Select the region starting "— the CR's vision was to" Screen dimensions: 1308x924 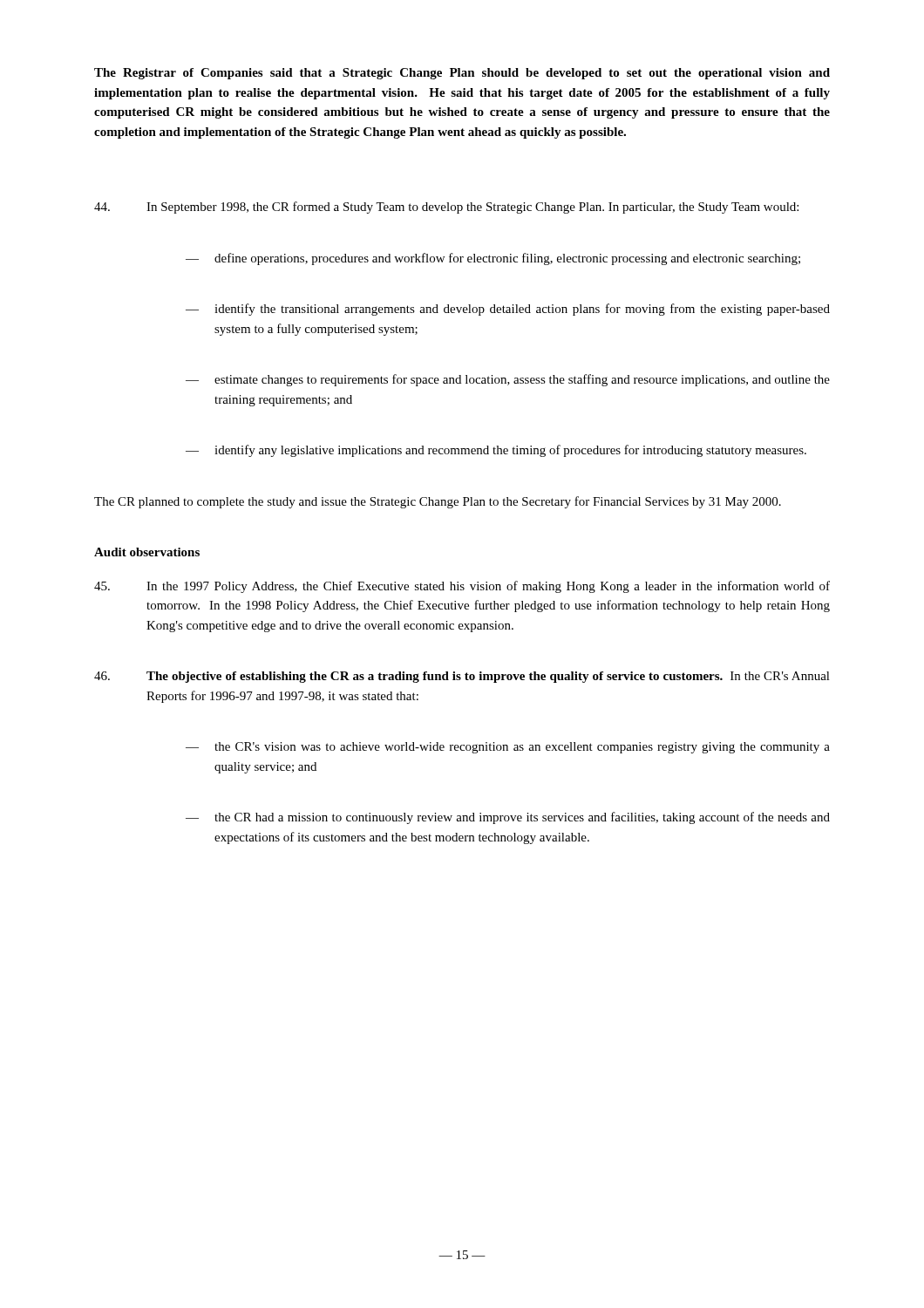pos(462,756)
